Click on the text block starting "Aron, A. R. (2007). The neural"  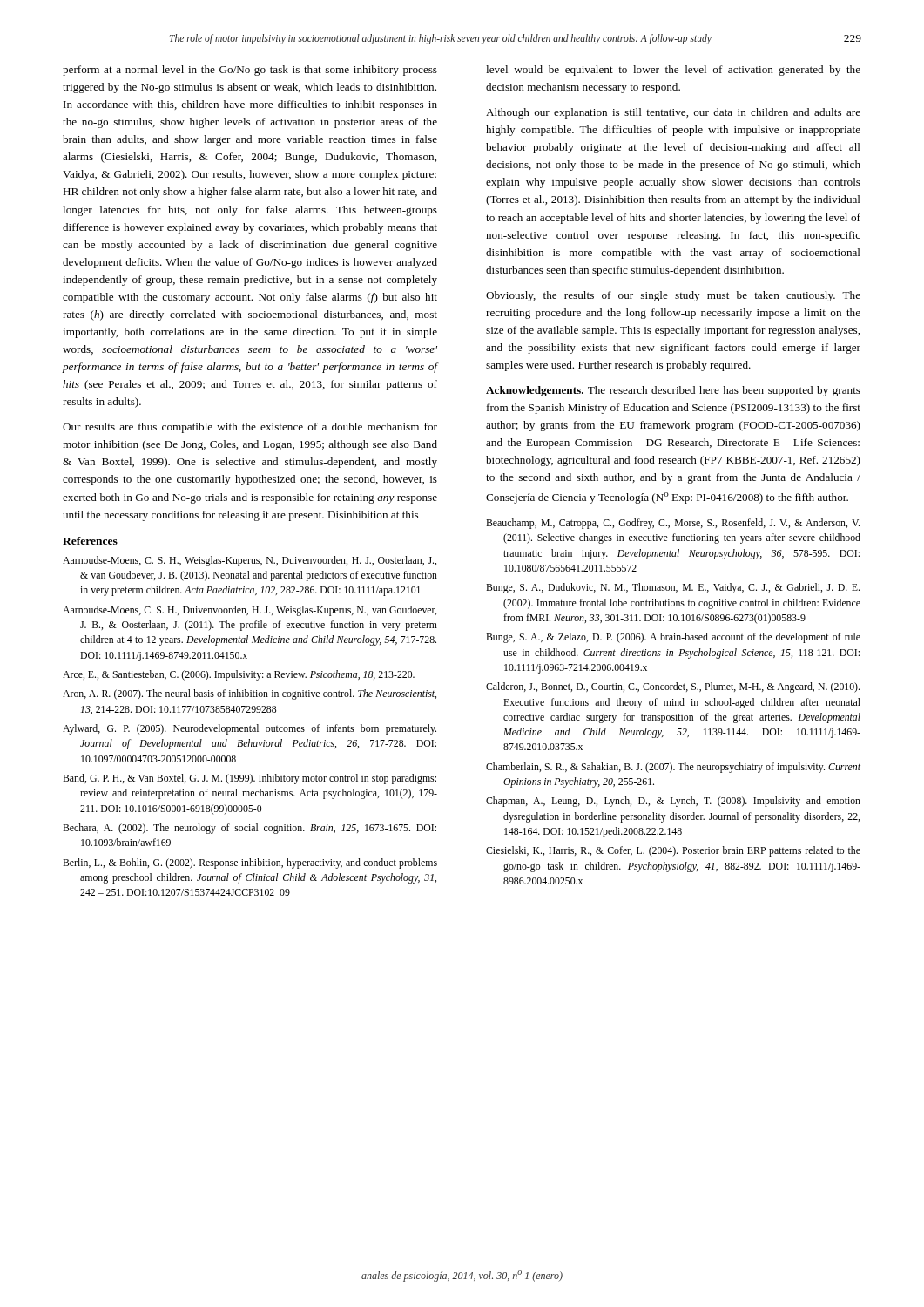pos(250,701)
